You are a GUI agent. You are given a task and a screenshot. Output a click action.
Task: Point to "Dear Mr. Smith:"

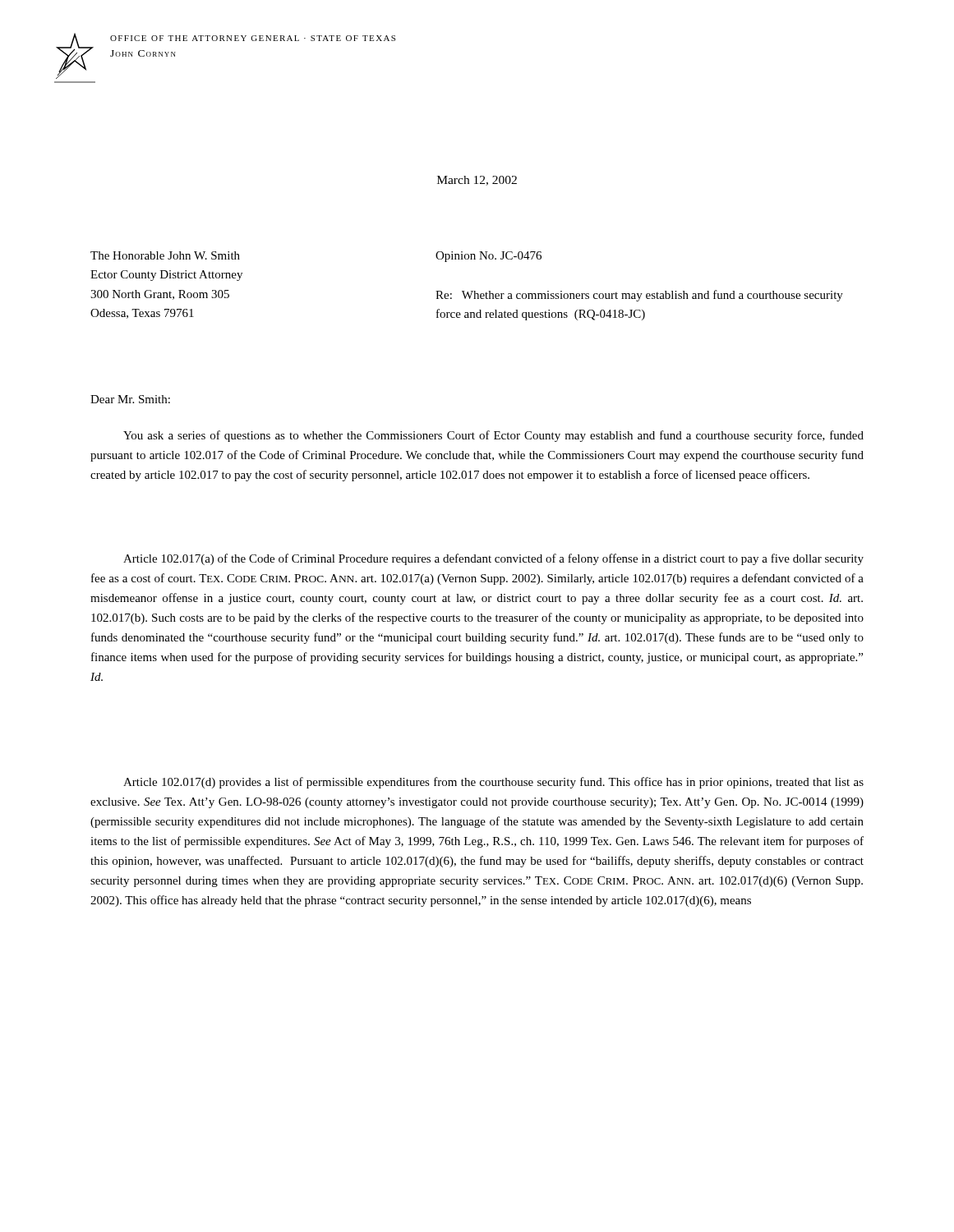coord(131,399)
